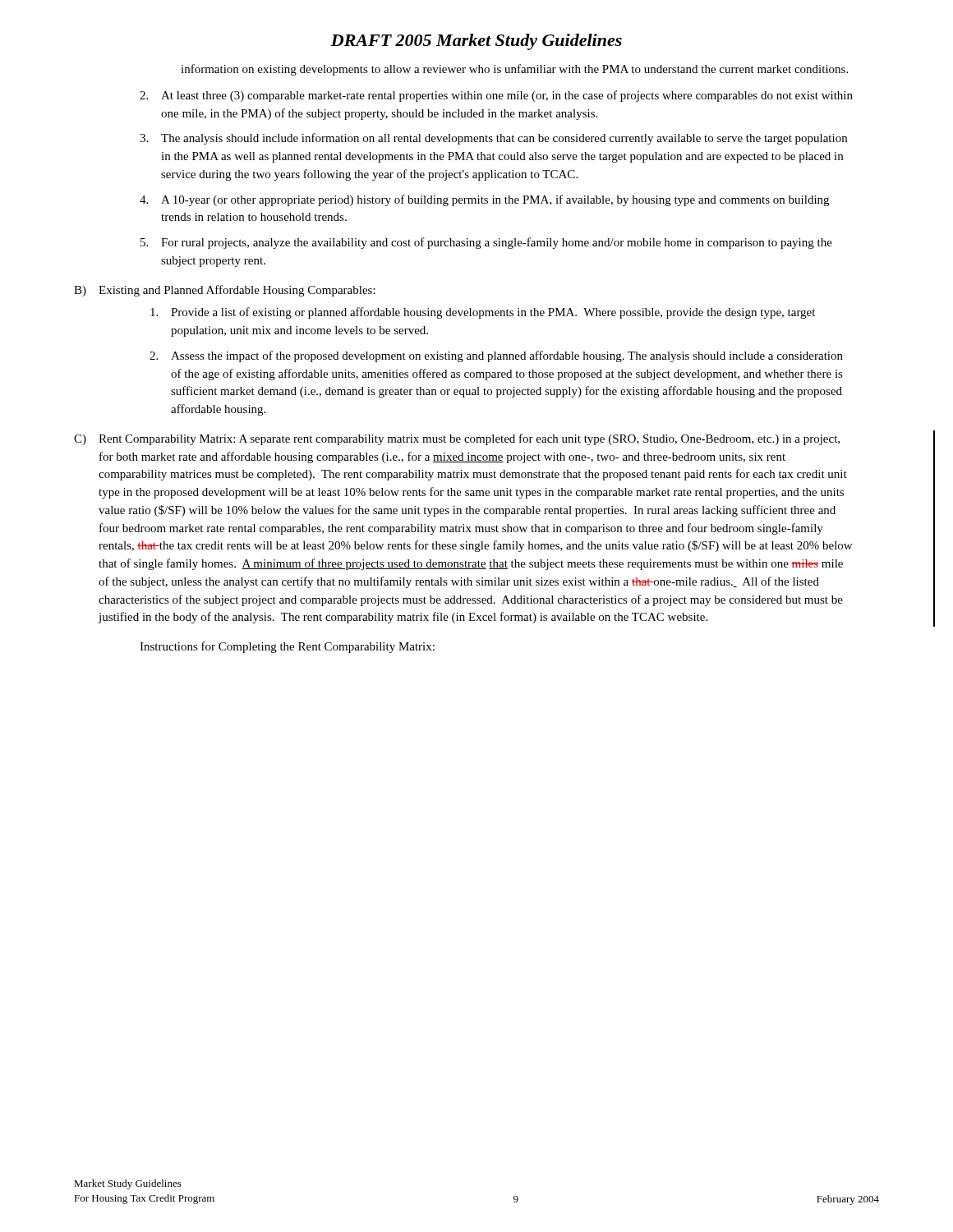
Task: Point to the passage starting "DRAFT 2005 Market Study Guidelines"
Action: [x=476, y=40]
